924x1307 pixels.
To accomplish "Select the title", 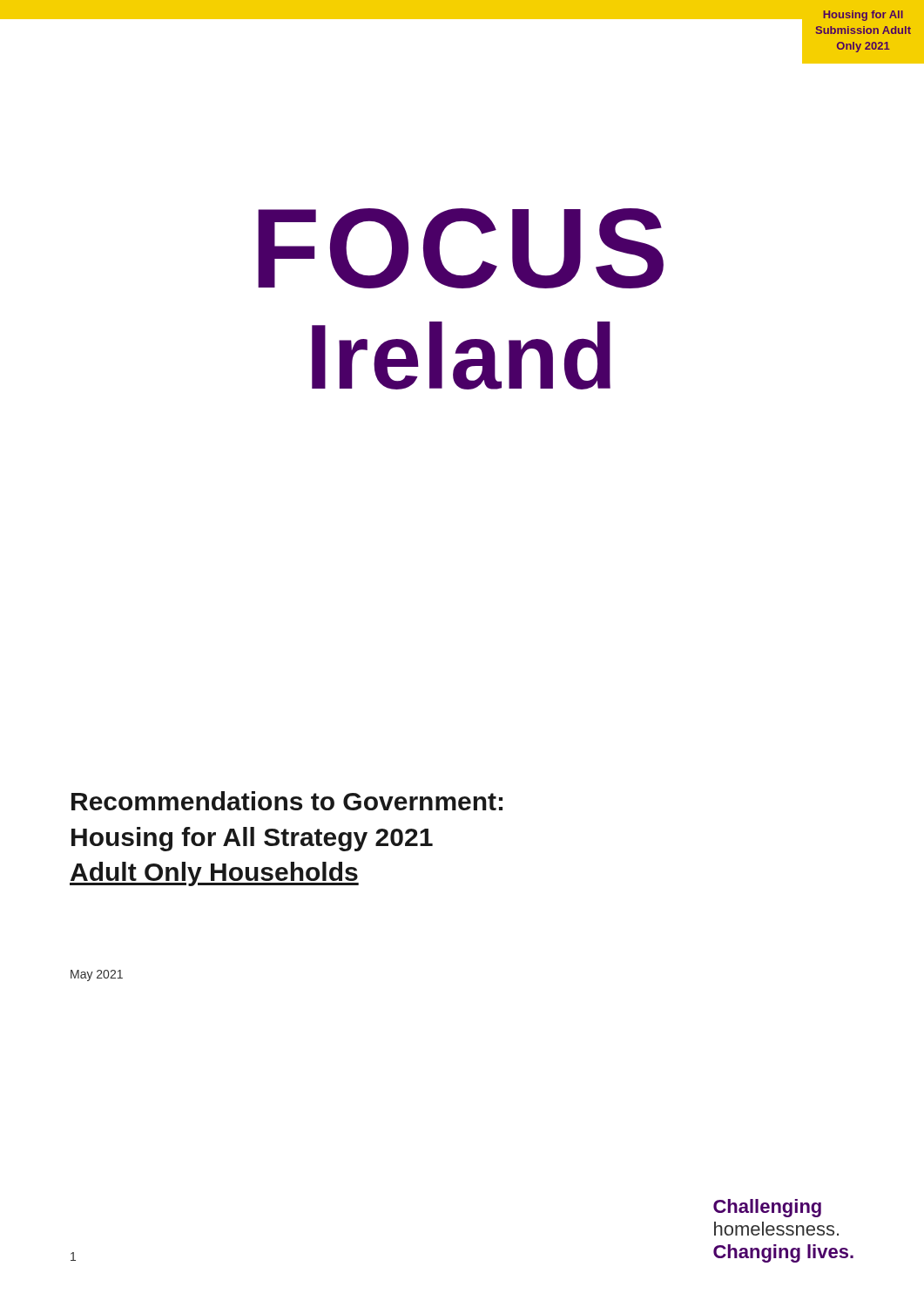I will (x=396, y=837).
